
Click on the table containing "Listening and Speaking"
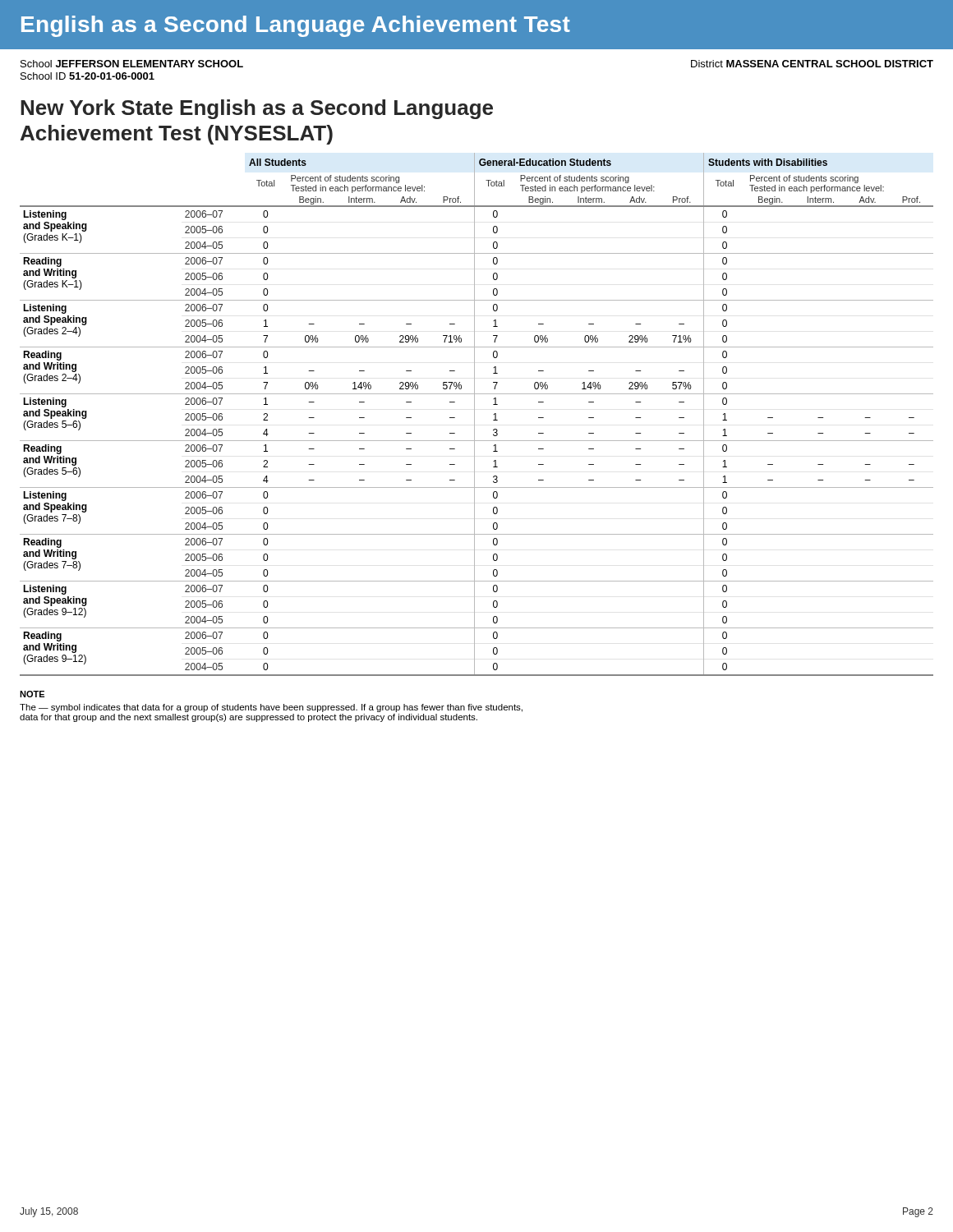[x=476, y=415]
